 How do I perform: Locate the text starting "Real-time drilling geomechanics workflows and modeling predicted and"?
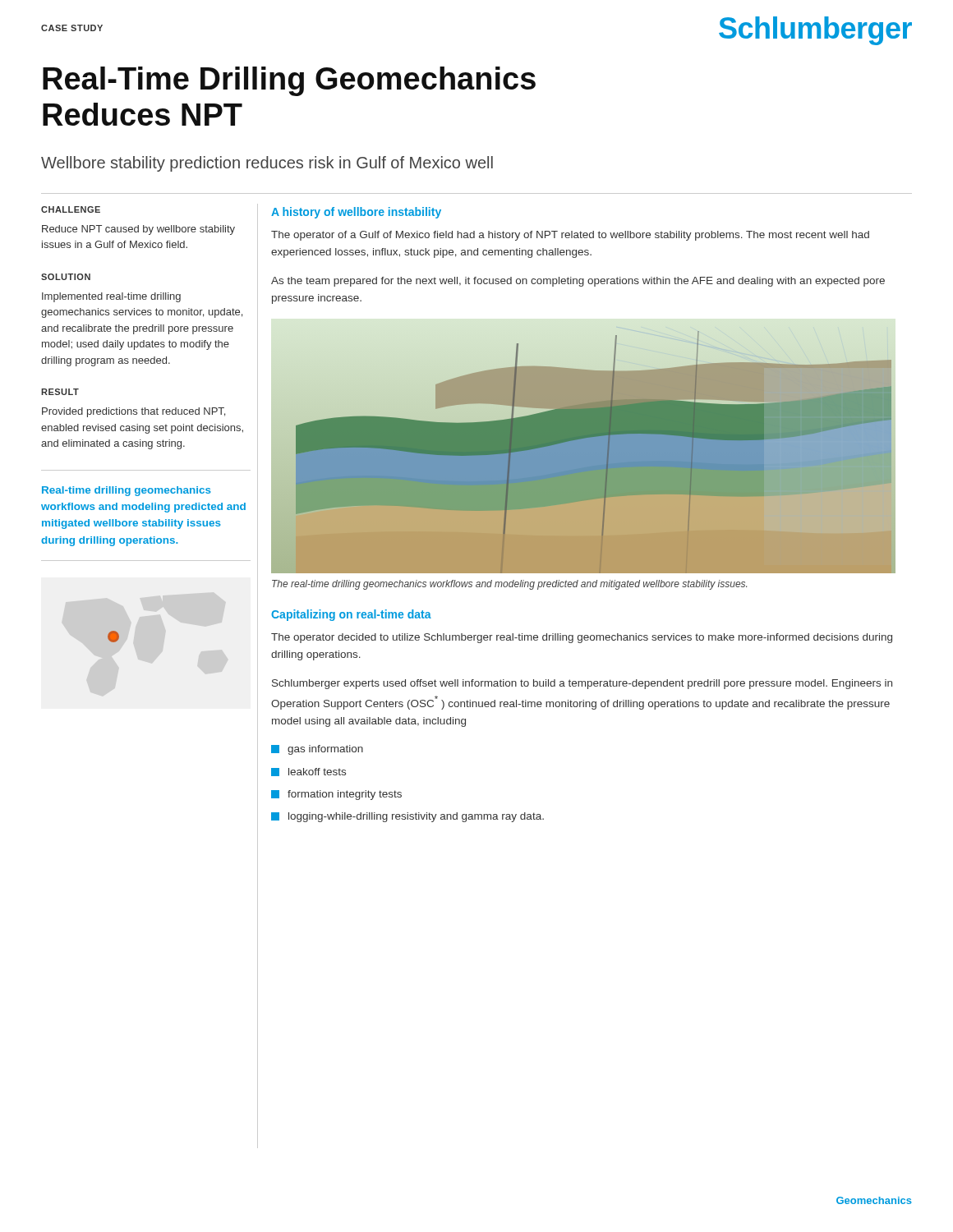146,515
